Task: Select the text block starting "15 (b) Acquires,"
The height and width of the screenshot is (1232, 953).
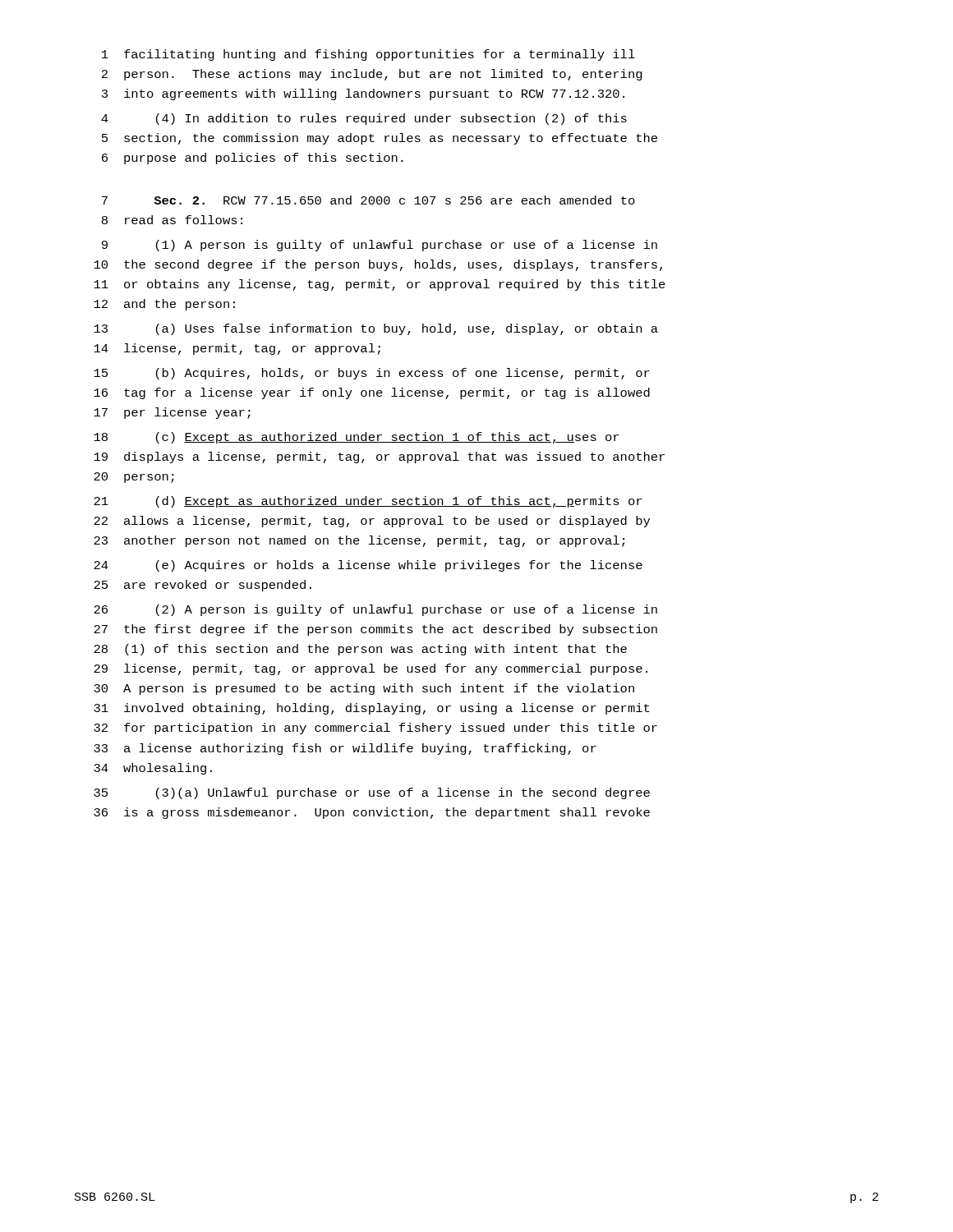Action: pos(476,394)
